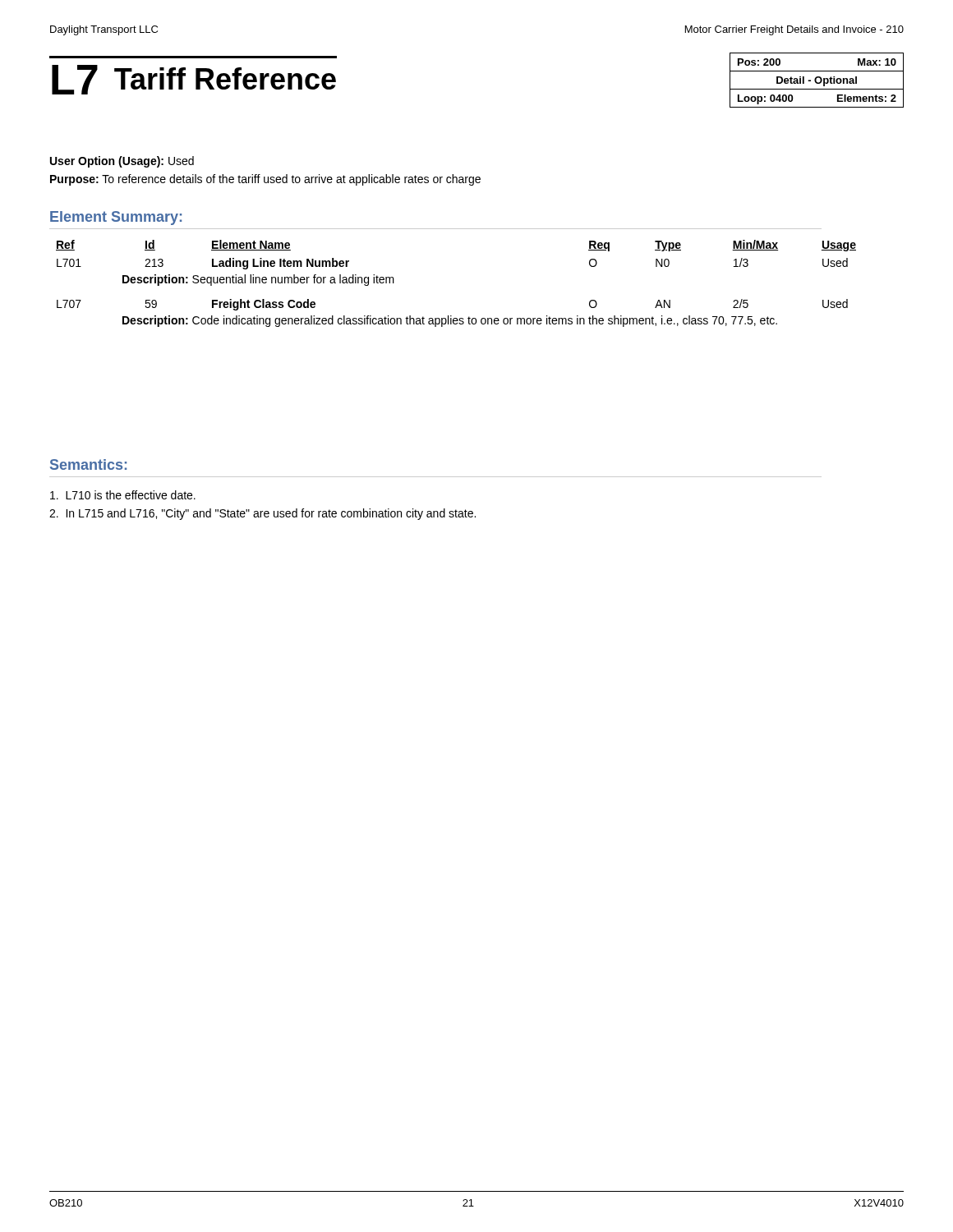The image size is (953, 1232).
Task: Locate the table with the text "Description: Sequential line number"
Action: [476, 287]
